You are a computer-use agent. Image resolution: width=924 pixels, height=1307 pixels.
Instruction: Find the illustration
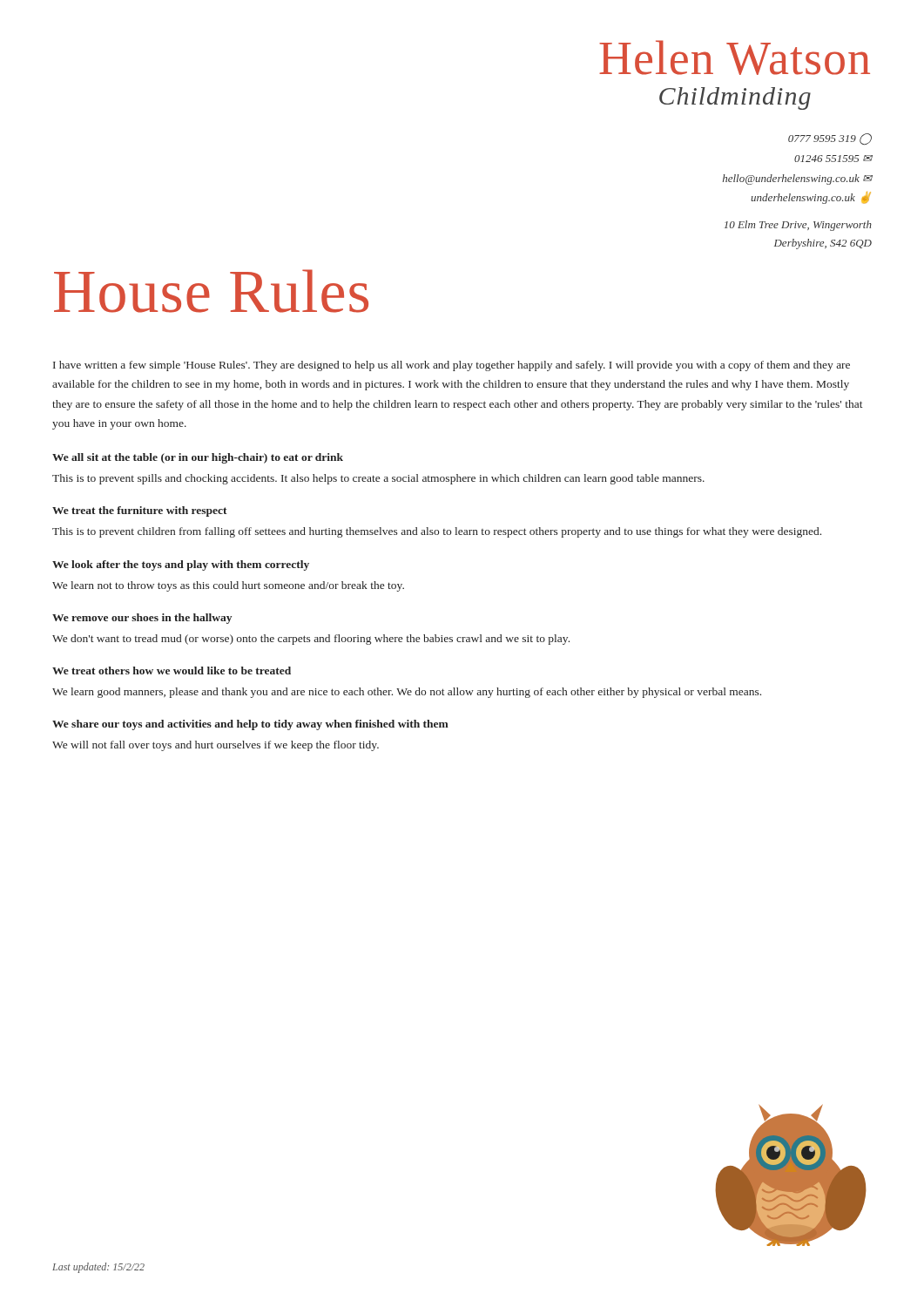(791, 1174)
